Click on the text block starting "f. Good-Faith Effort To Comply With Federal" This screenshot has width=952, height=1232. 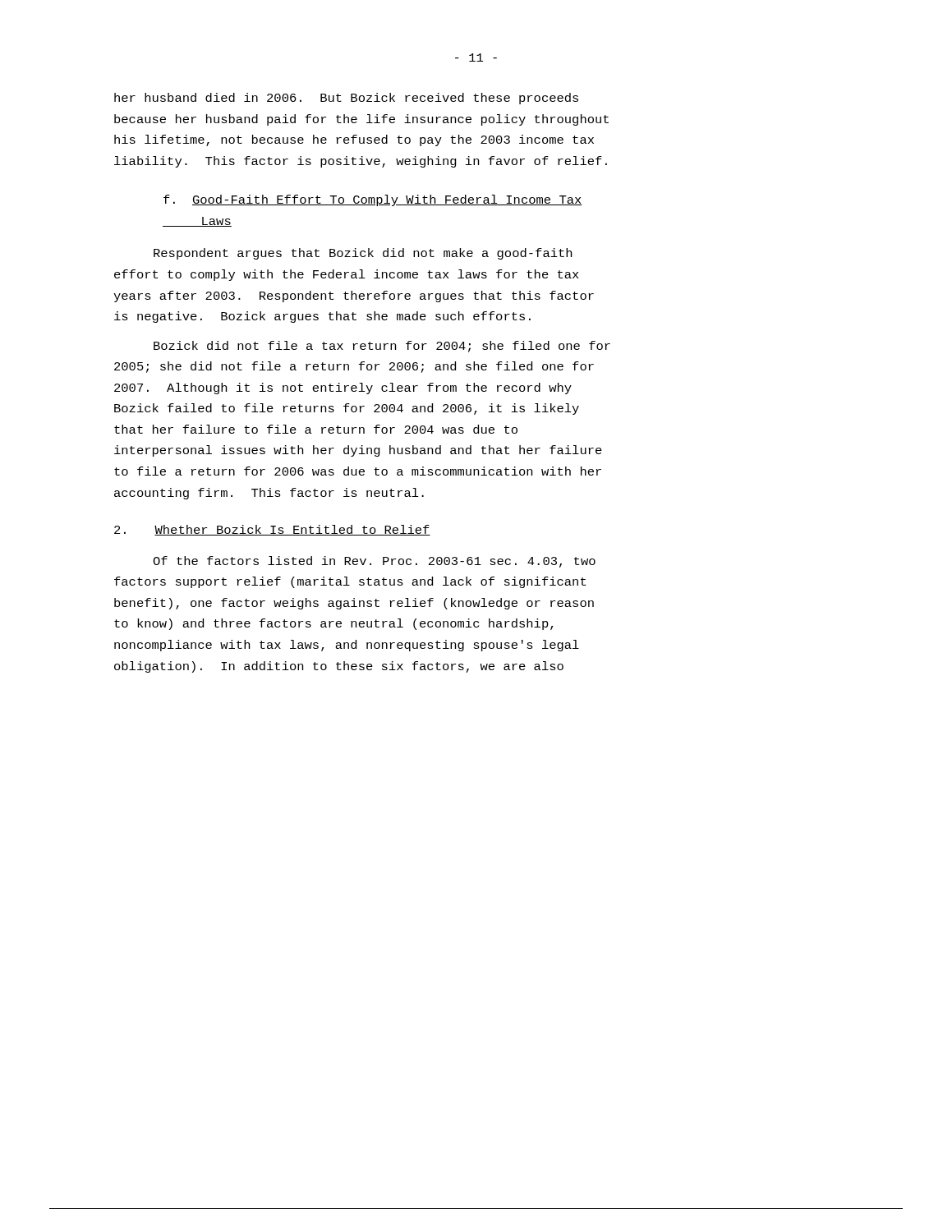click(372, 211)
